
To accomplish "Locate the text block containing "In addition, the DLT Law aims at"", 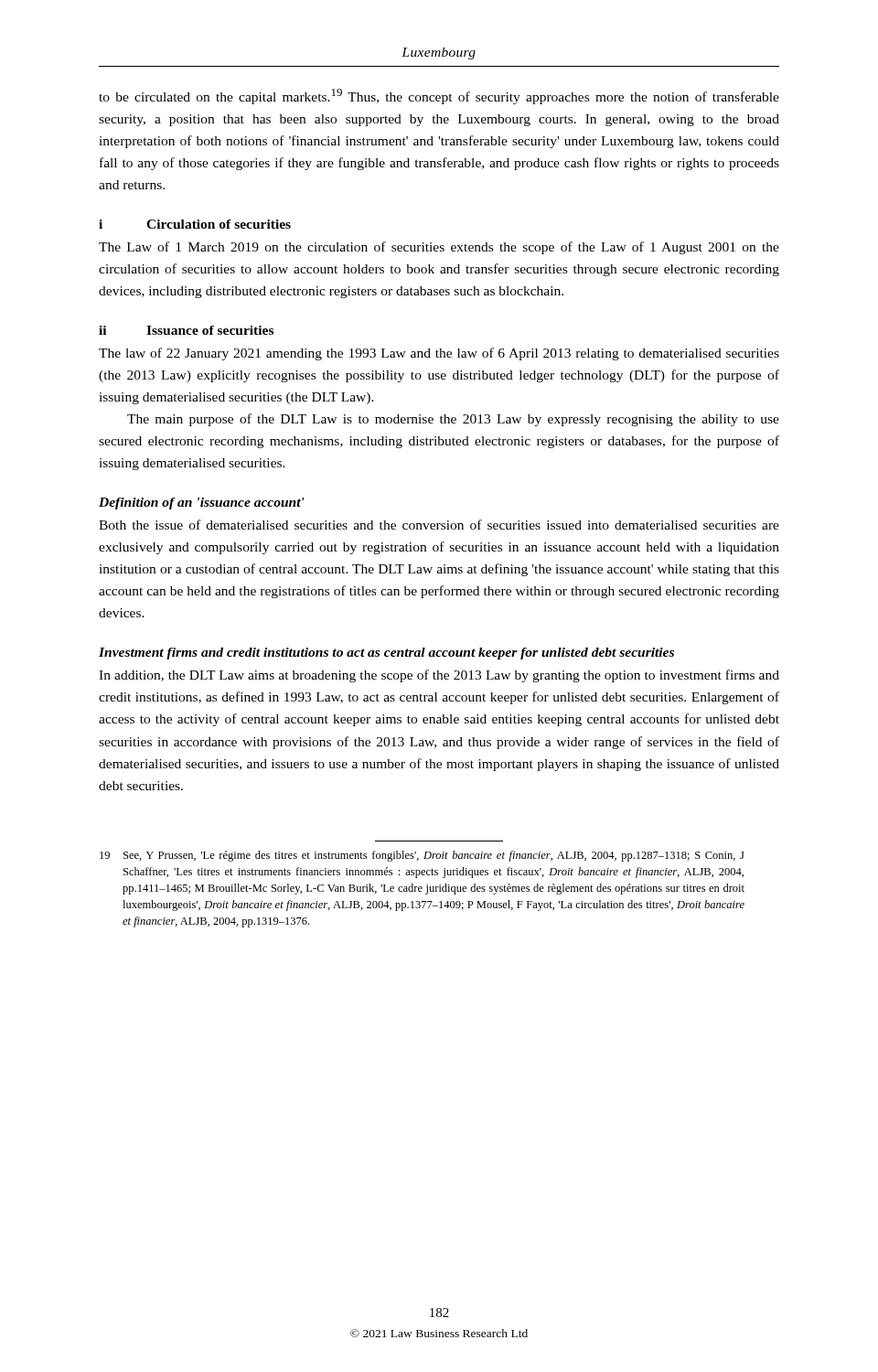I will tap(439, 730).
